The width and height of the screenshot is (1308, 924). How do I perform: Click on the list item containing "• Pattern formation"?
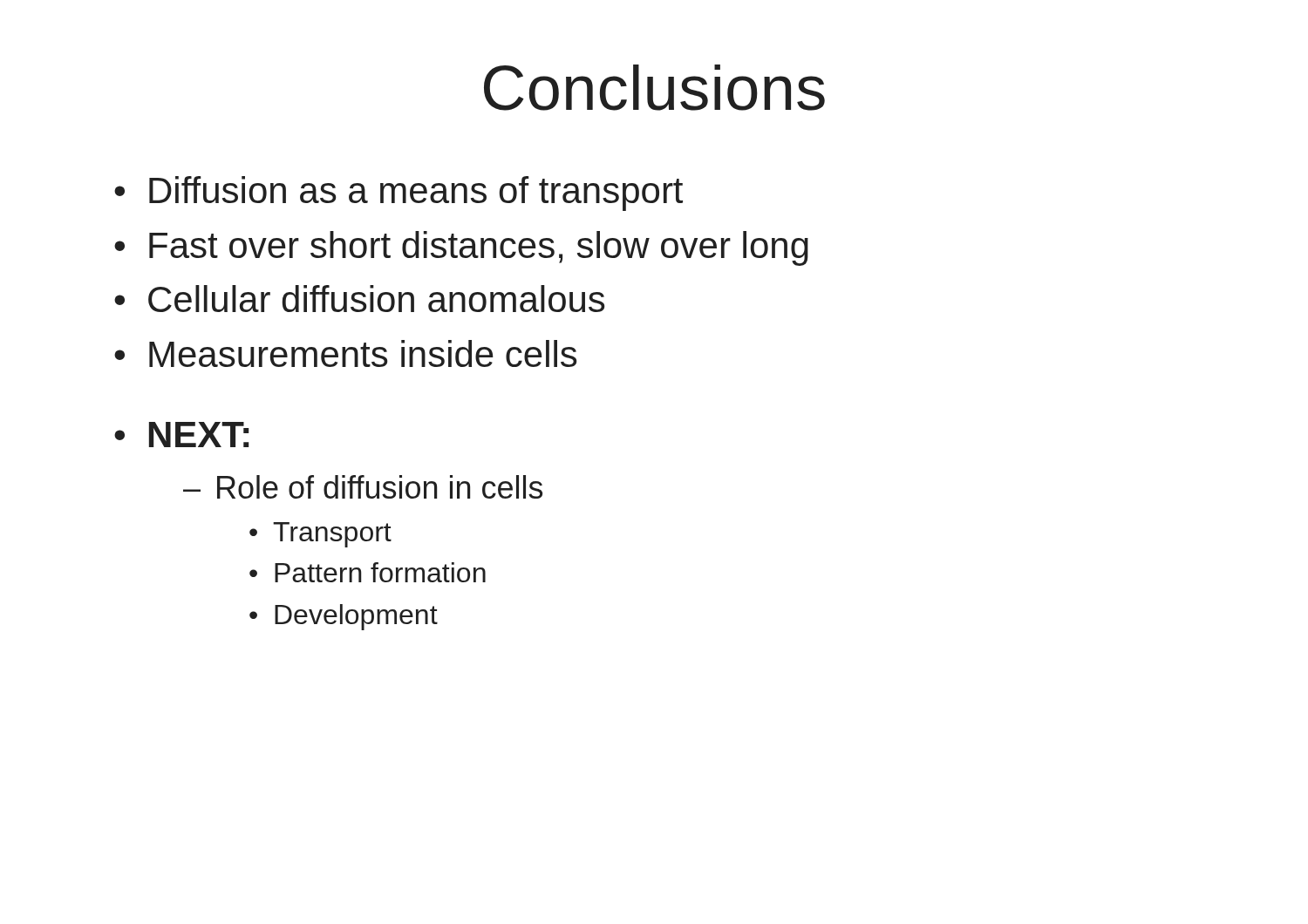tap(368, 574)
